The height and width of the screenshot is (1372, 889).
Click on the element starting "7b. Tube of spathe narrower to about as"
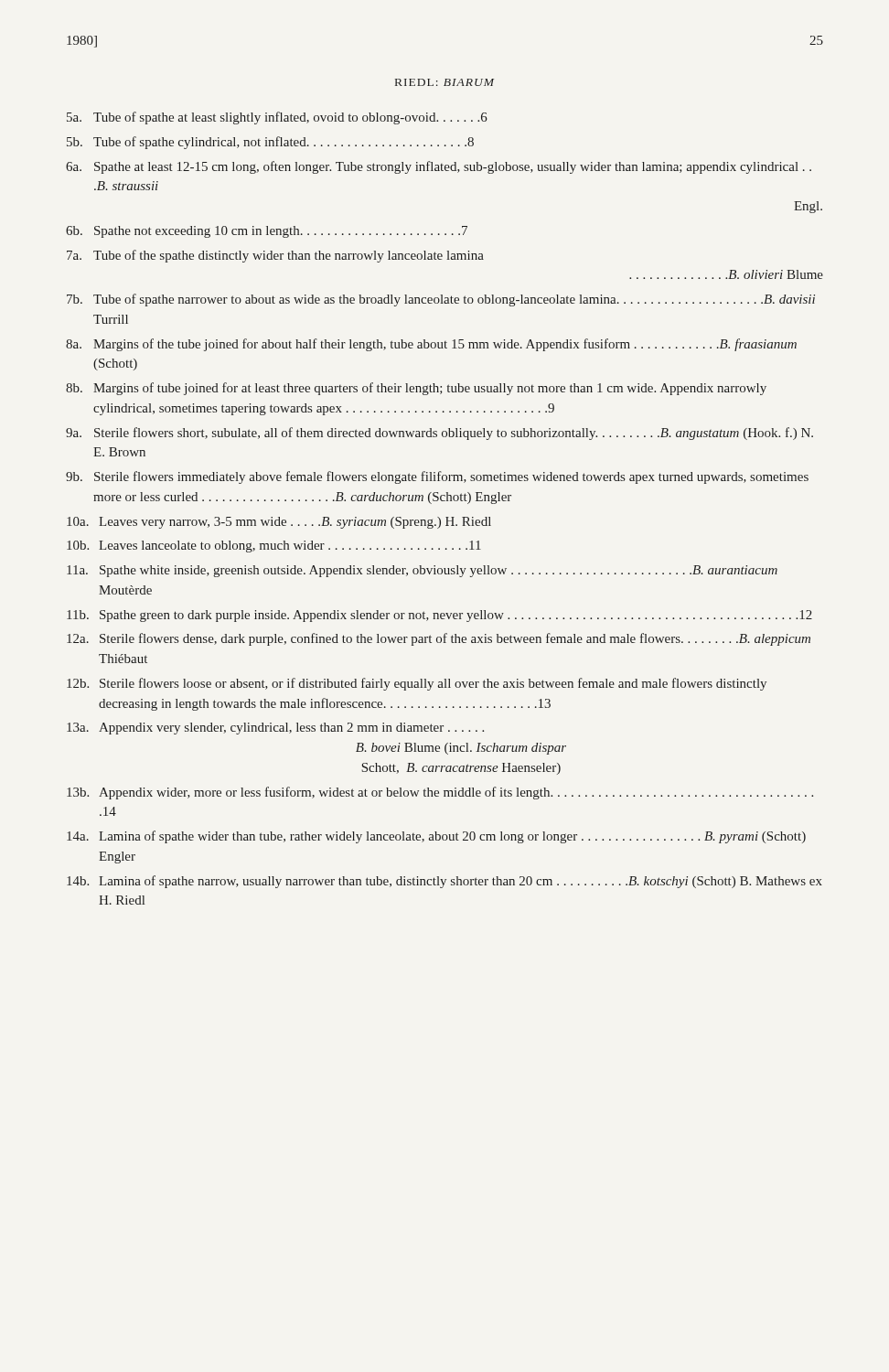444,310
